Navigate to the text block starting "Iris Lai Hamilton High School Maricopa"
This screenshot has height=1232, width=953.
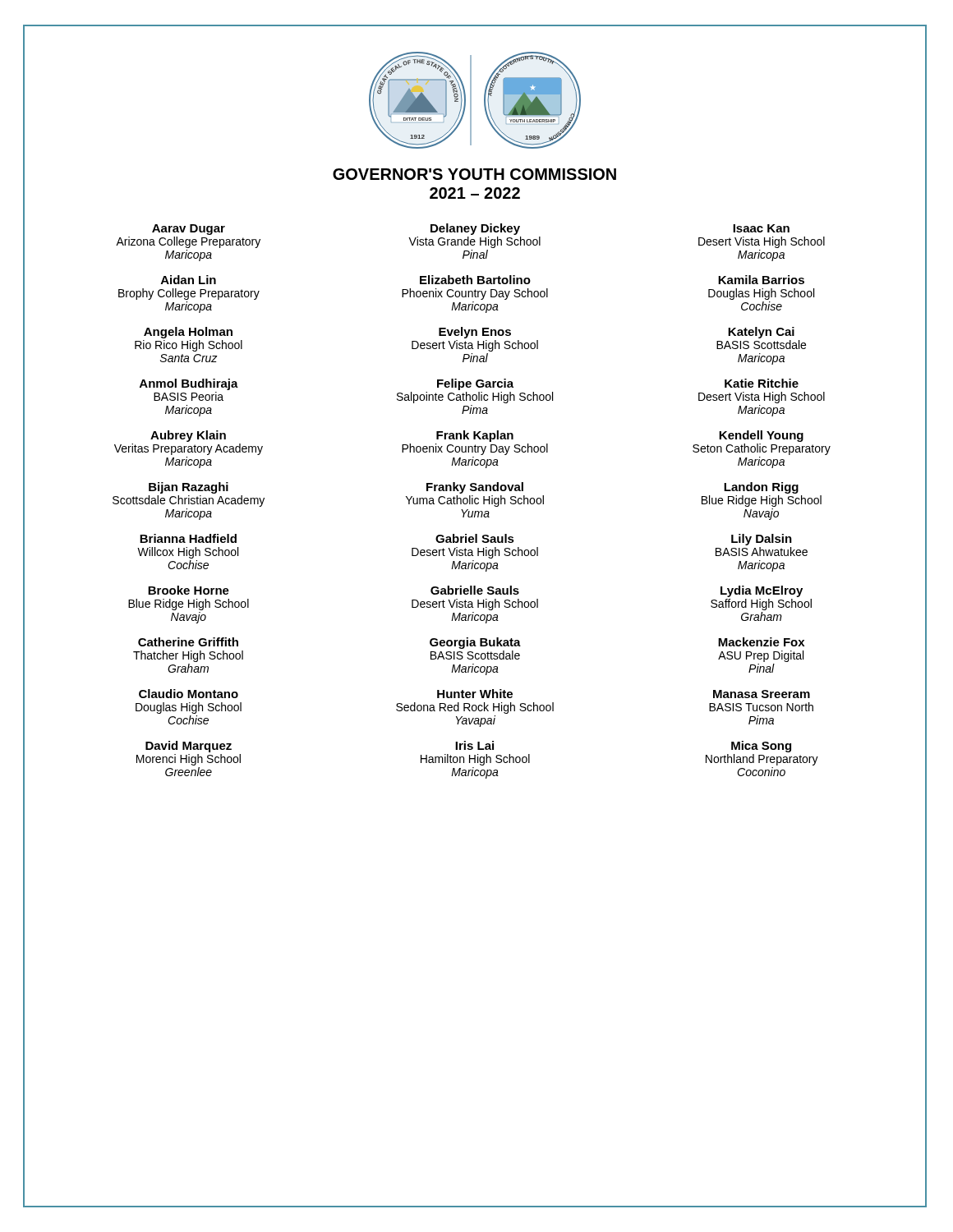tap(475, 758)
